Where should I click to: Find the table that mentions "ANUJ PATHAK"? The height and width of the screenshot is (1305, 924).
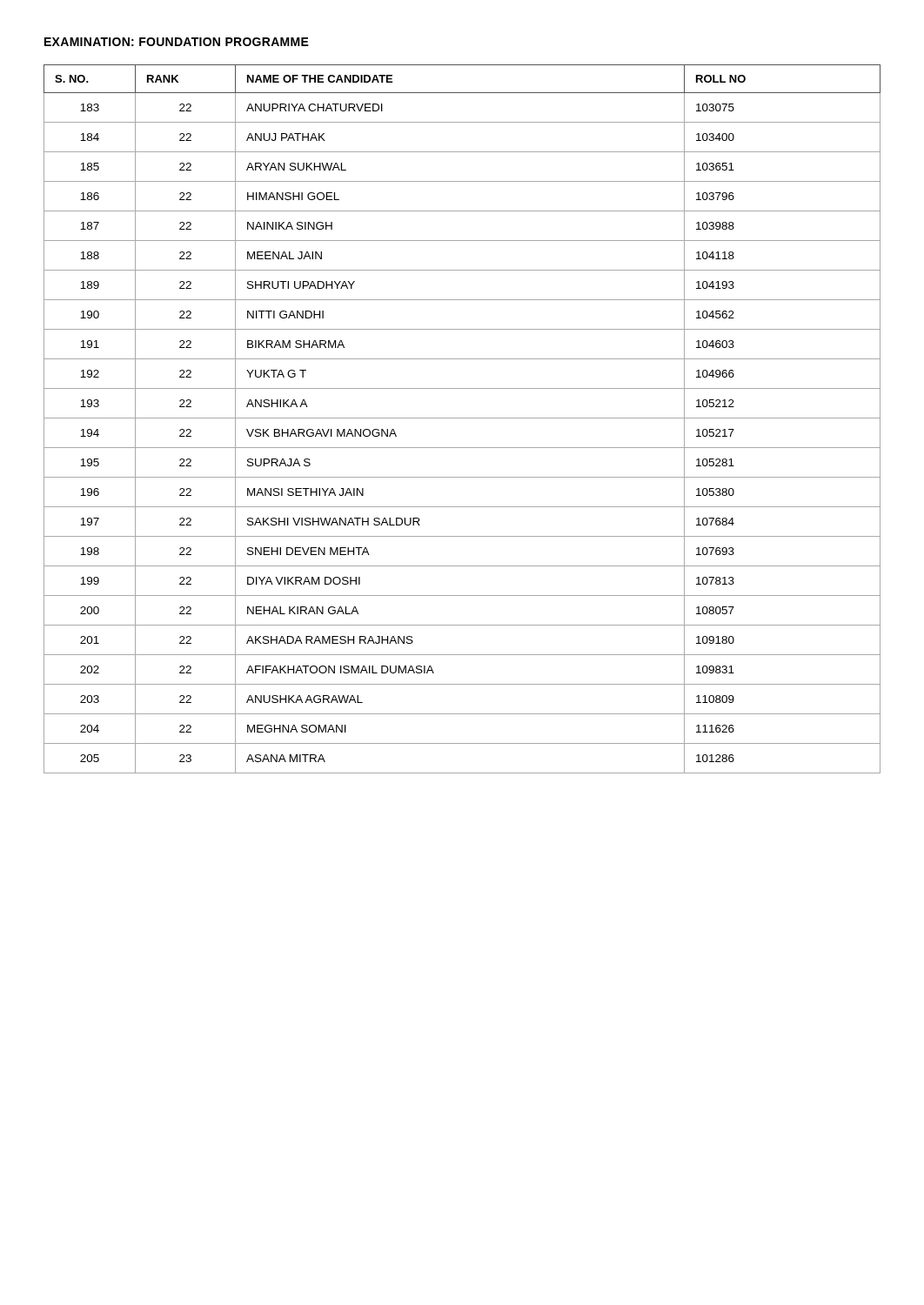tap(462, 419)
